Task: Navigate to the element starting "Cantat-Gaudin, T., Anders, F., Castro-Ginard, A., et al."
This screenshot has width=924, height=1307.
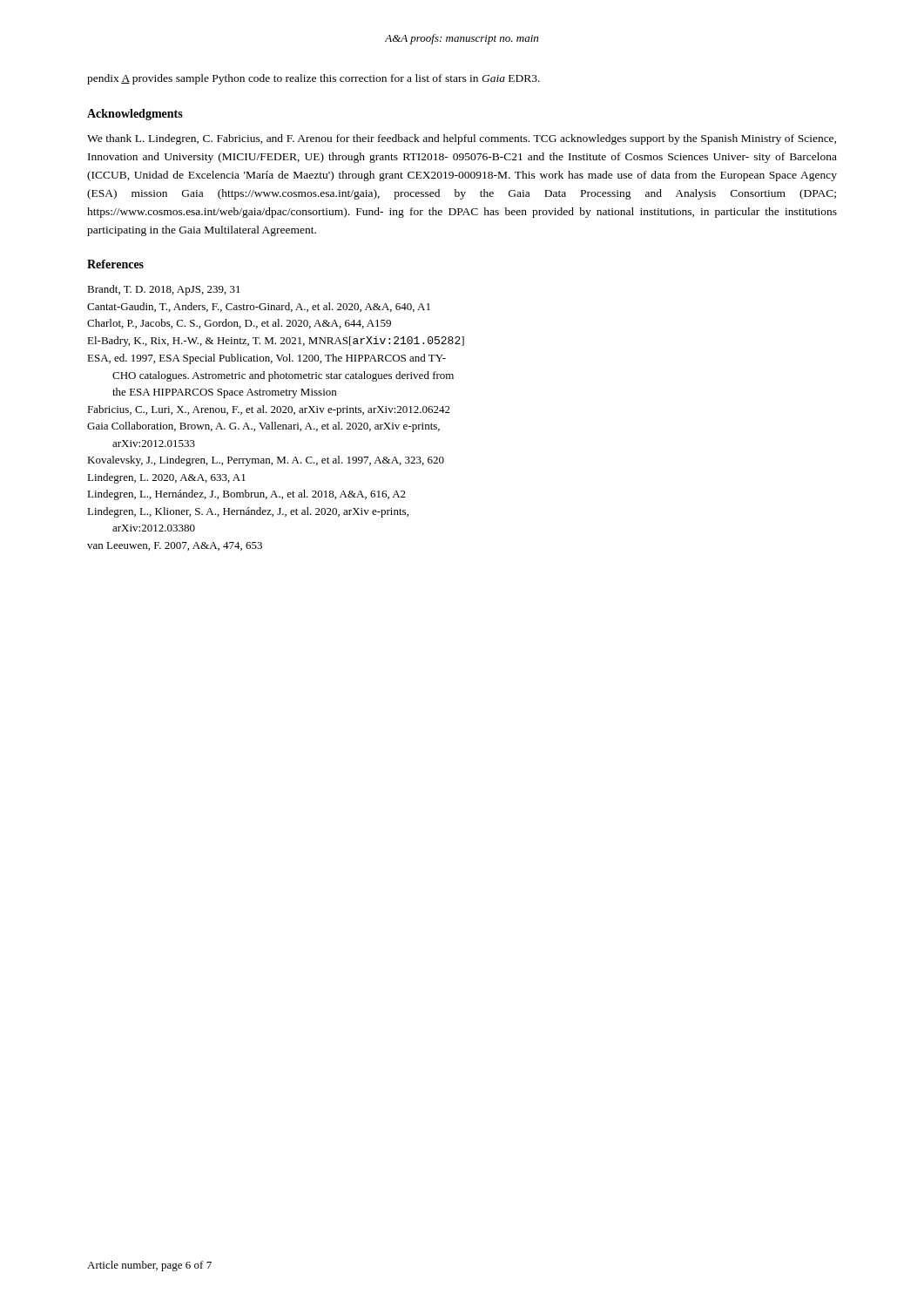Action: point(259,306)
